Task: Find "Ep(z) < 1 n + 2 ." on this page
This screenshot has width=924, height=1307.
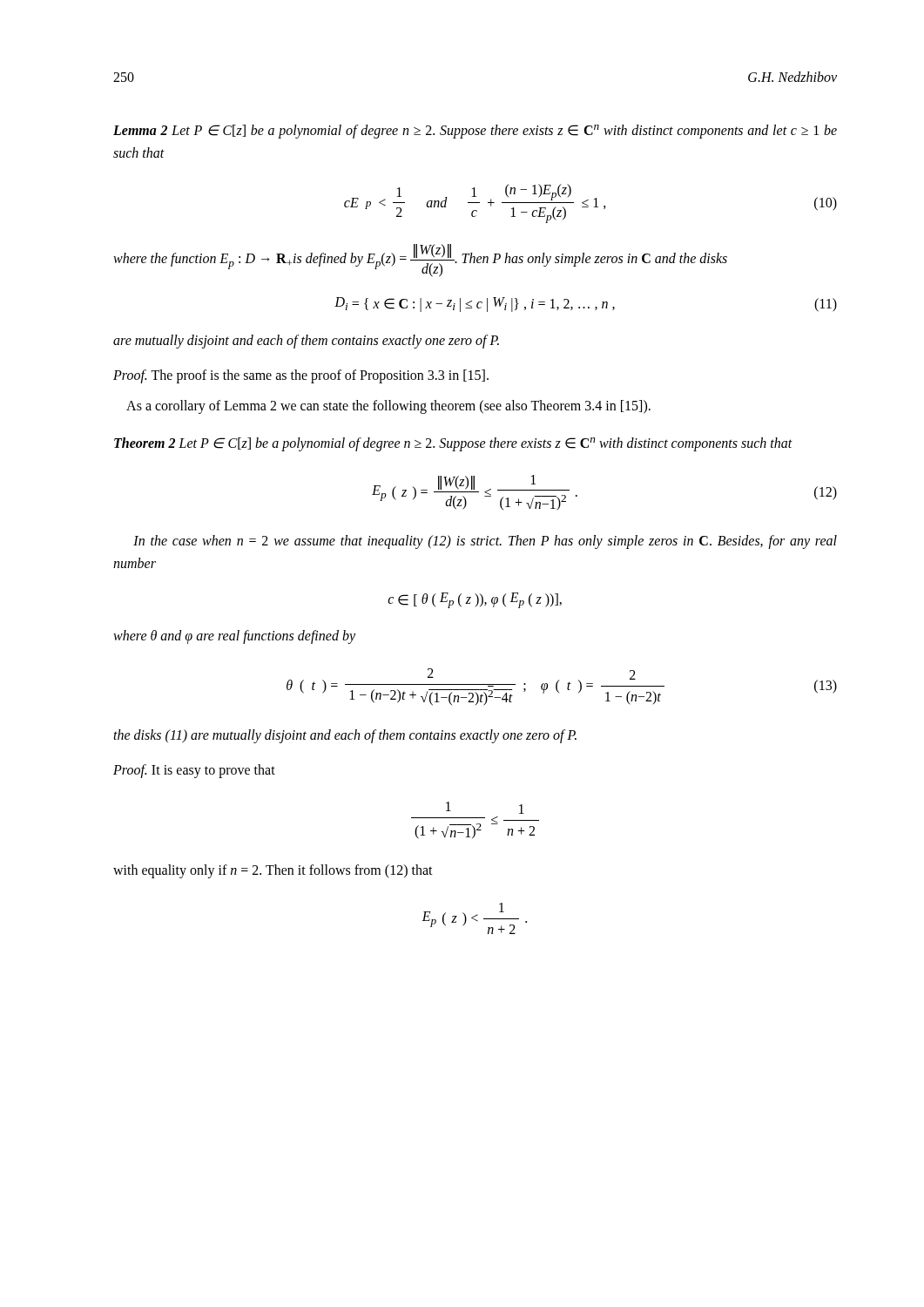Action: coord(475,918)
